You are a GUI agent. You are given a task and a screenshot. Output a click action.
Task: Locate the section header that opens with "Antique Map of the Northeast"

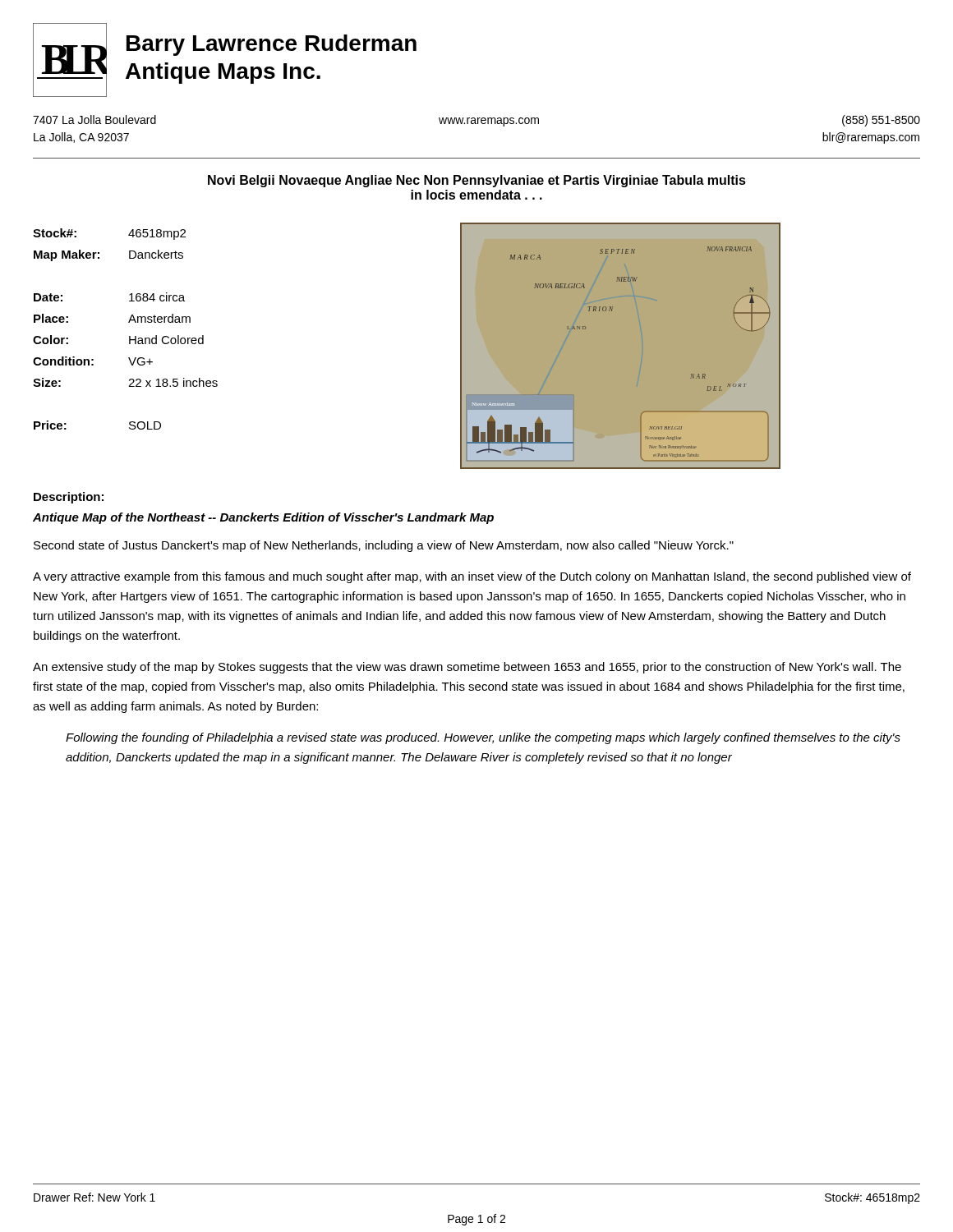(x=264, y=517)
